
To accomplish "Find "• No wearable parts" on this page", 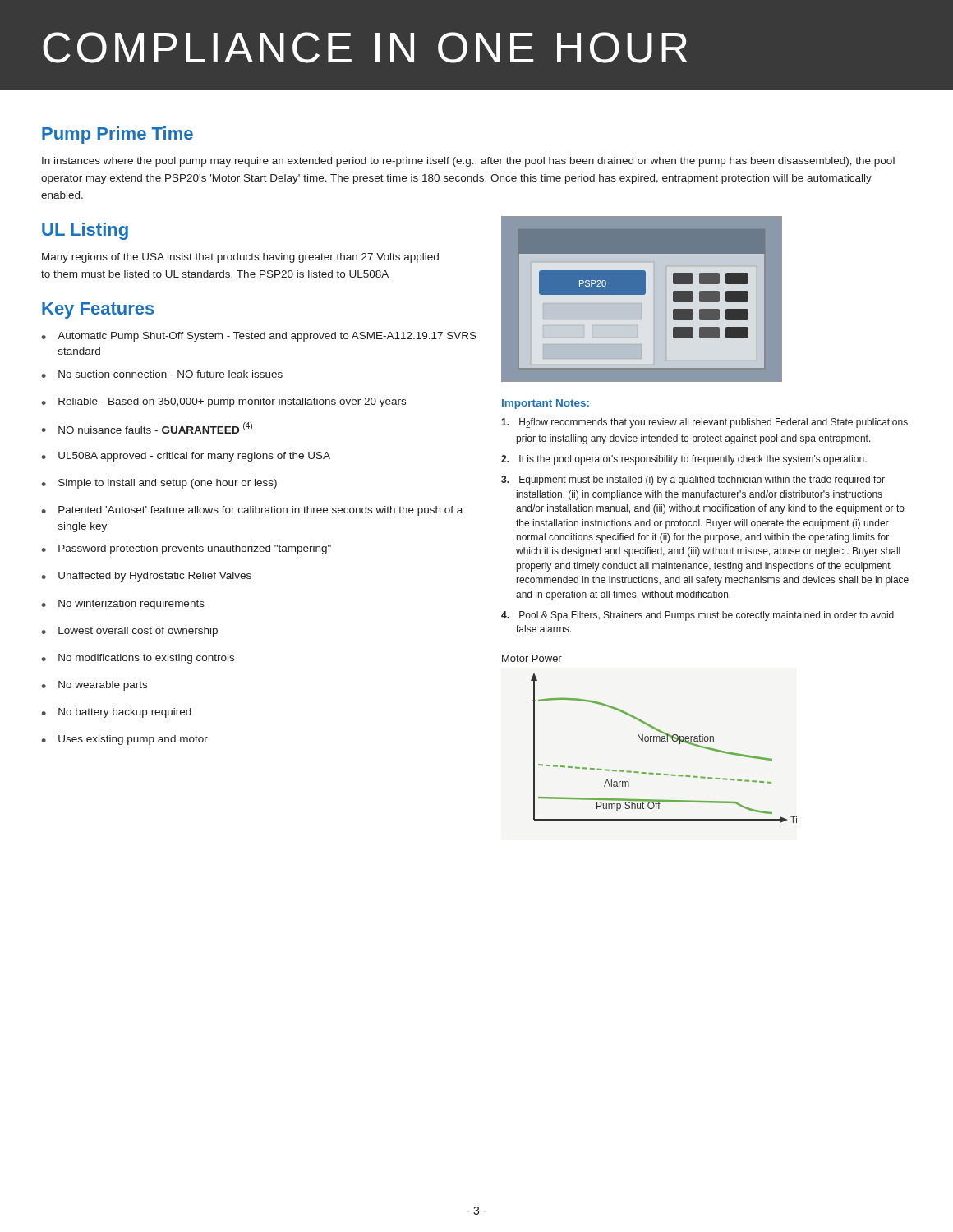I will (94, 687).
